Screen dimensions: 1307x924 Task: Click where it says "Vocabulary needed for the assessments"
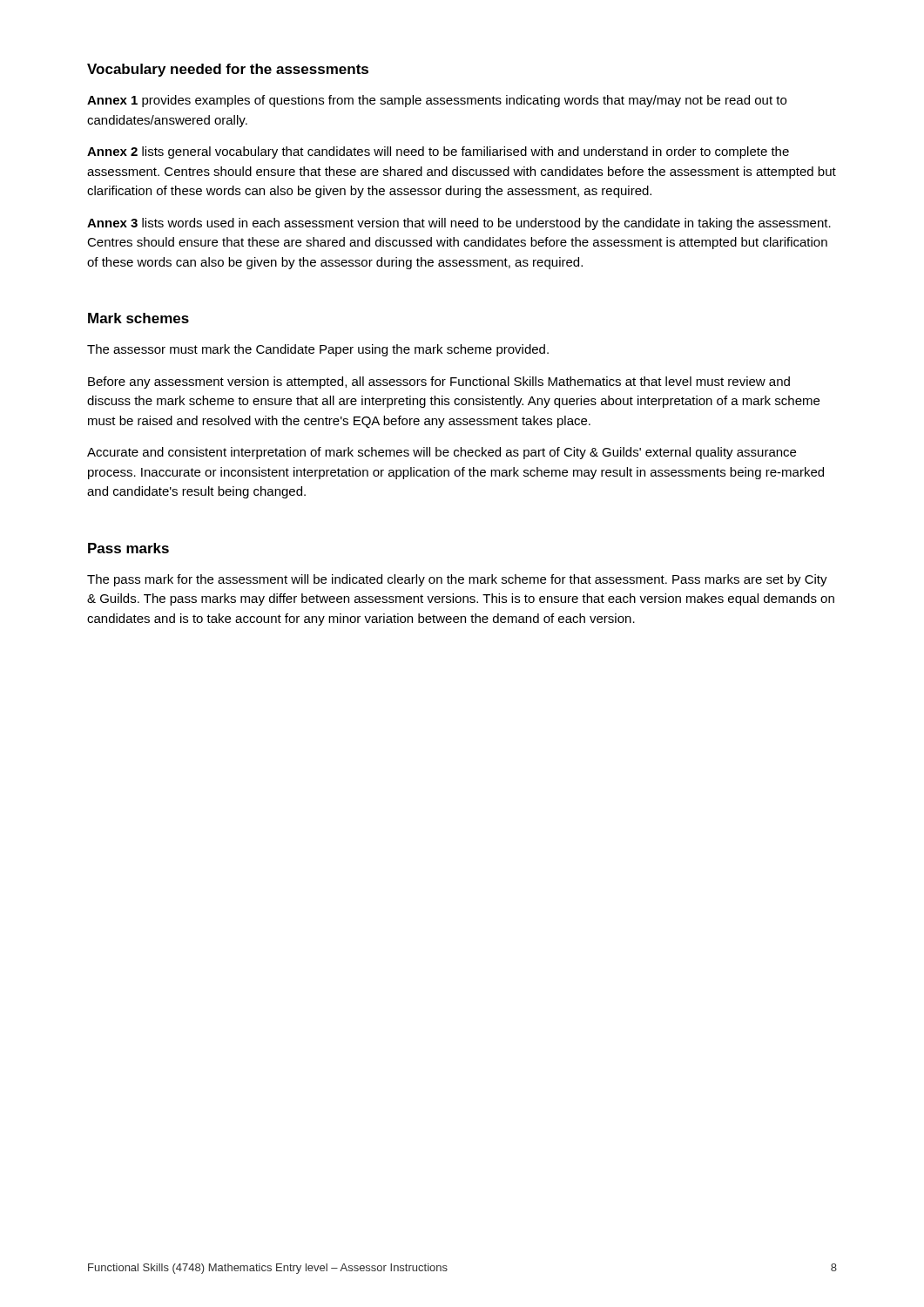pyautogui.click(x=228, y=69)
